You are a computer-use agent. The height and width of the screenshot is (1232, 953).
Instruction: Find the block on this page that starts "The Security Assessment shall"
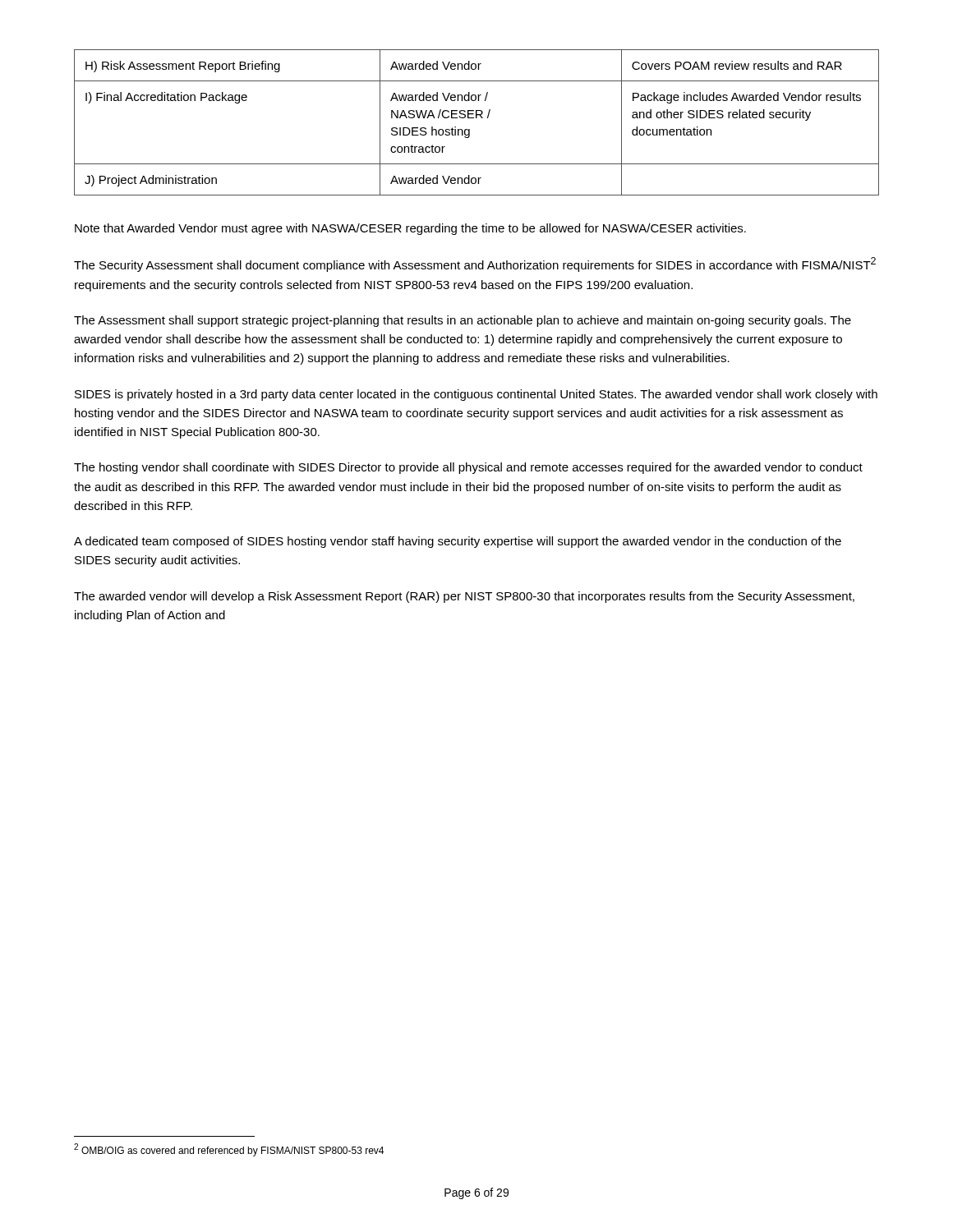475,273
